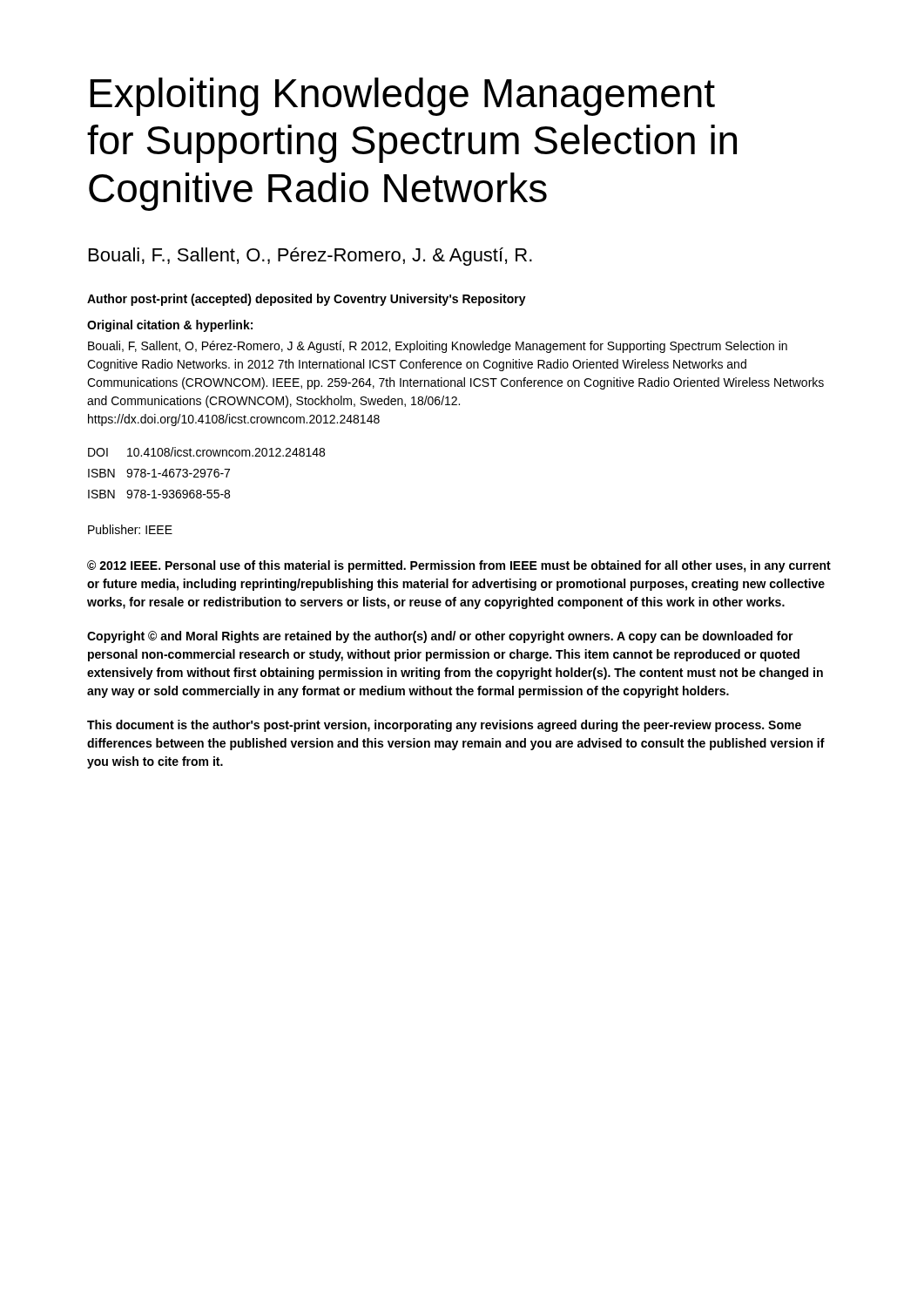This screenshot has height=1307, width=924.
Task: Locate the text containing "Publisher: IEEE"
Action: tap(130, 530)
